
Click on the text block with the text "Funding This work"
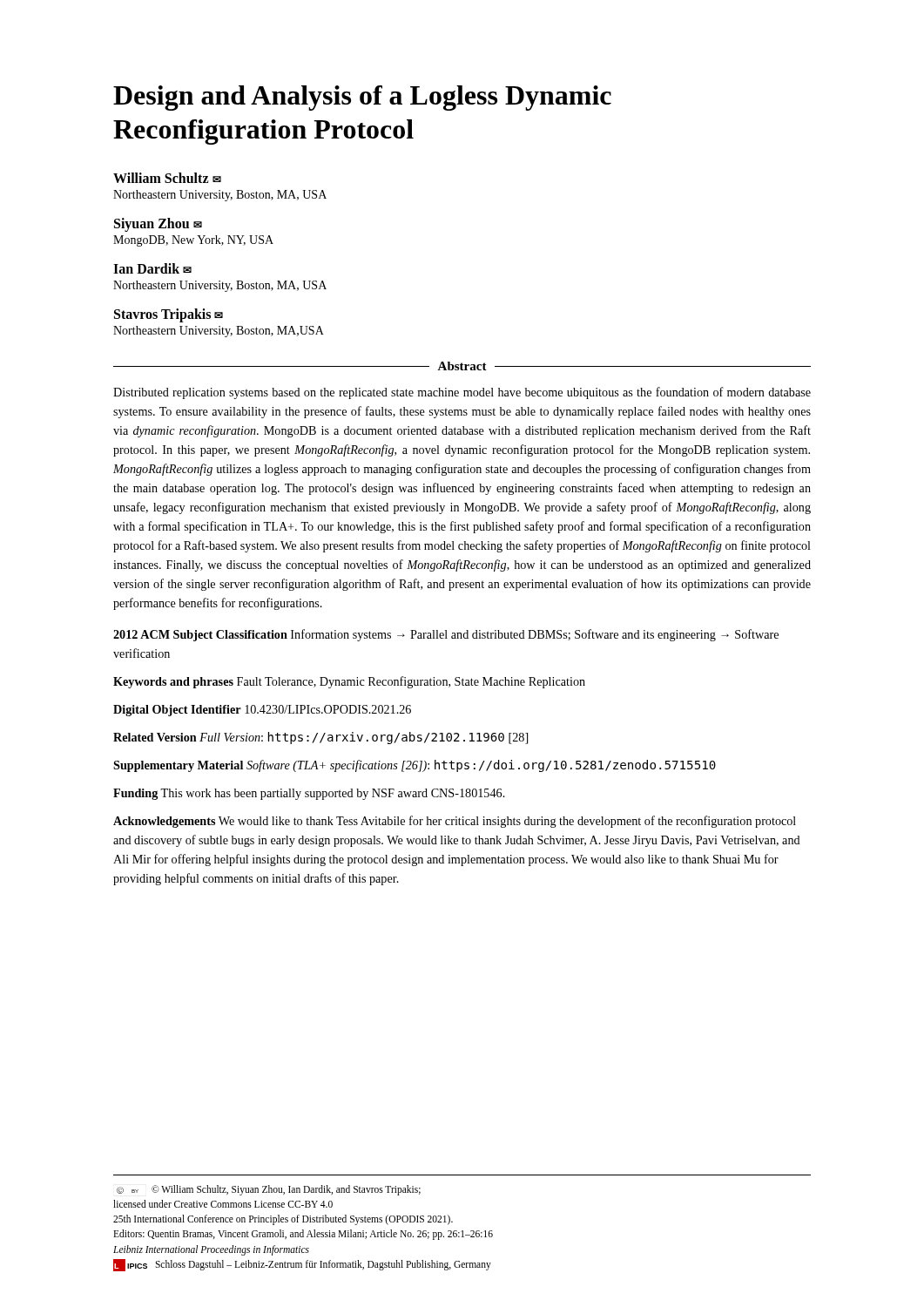(462, 793)
